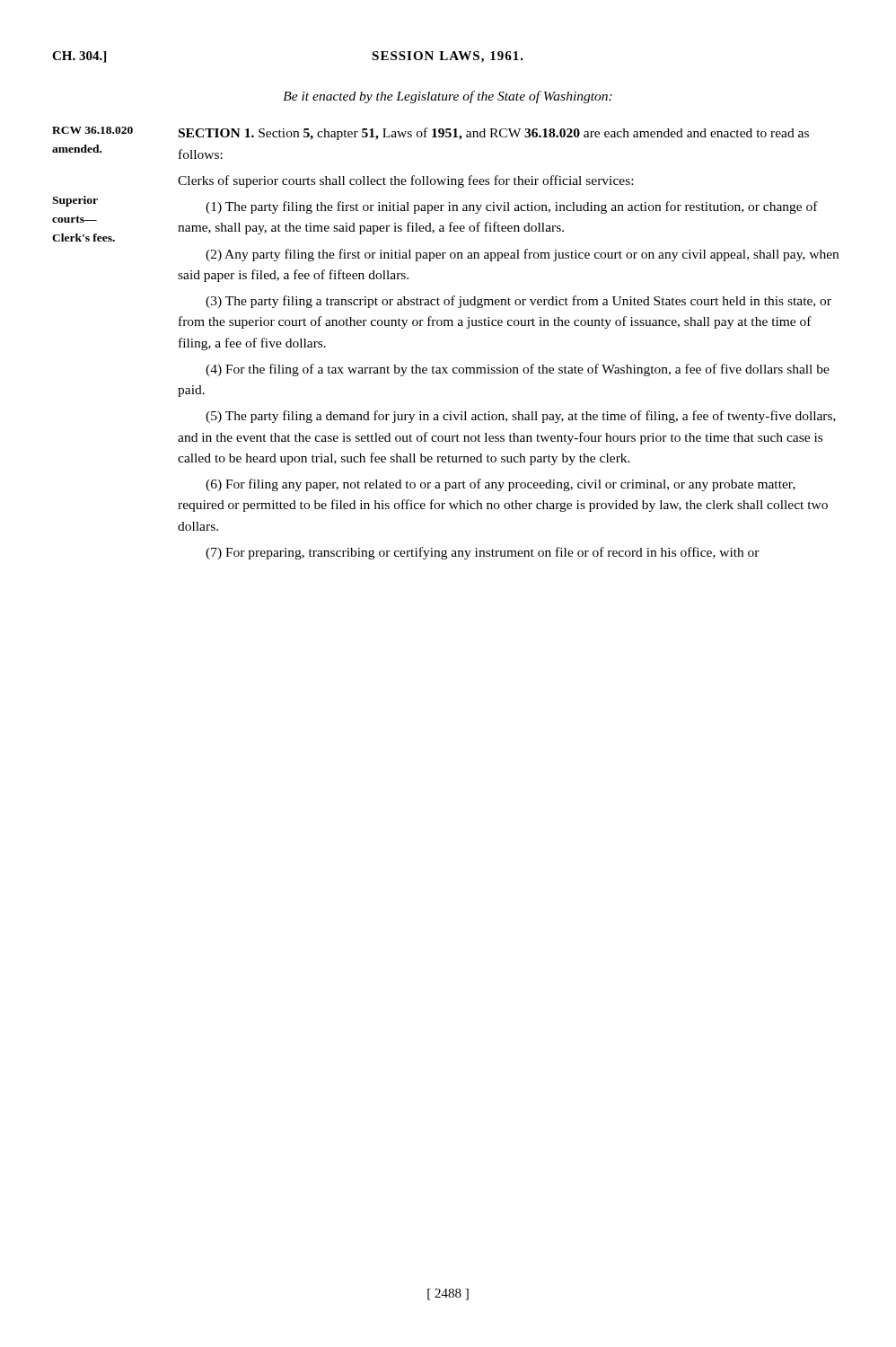Locate the list item containing "(1) The party filing the first or"
Image resolution: width=896 pixels, height=1347 pixels.
(498, 217)
